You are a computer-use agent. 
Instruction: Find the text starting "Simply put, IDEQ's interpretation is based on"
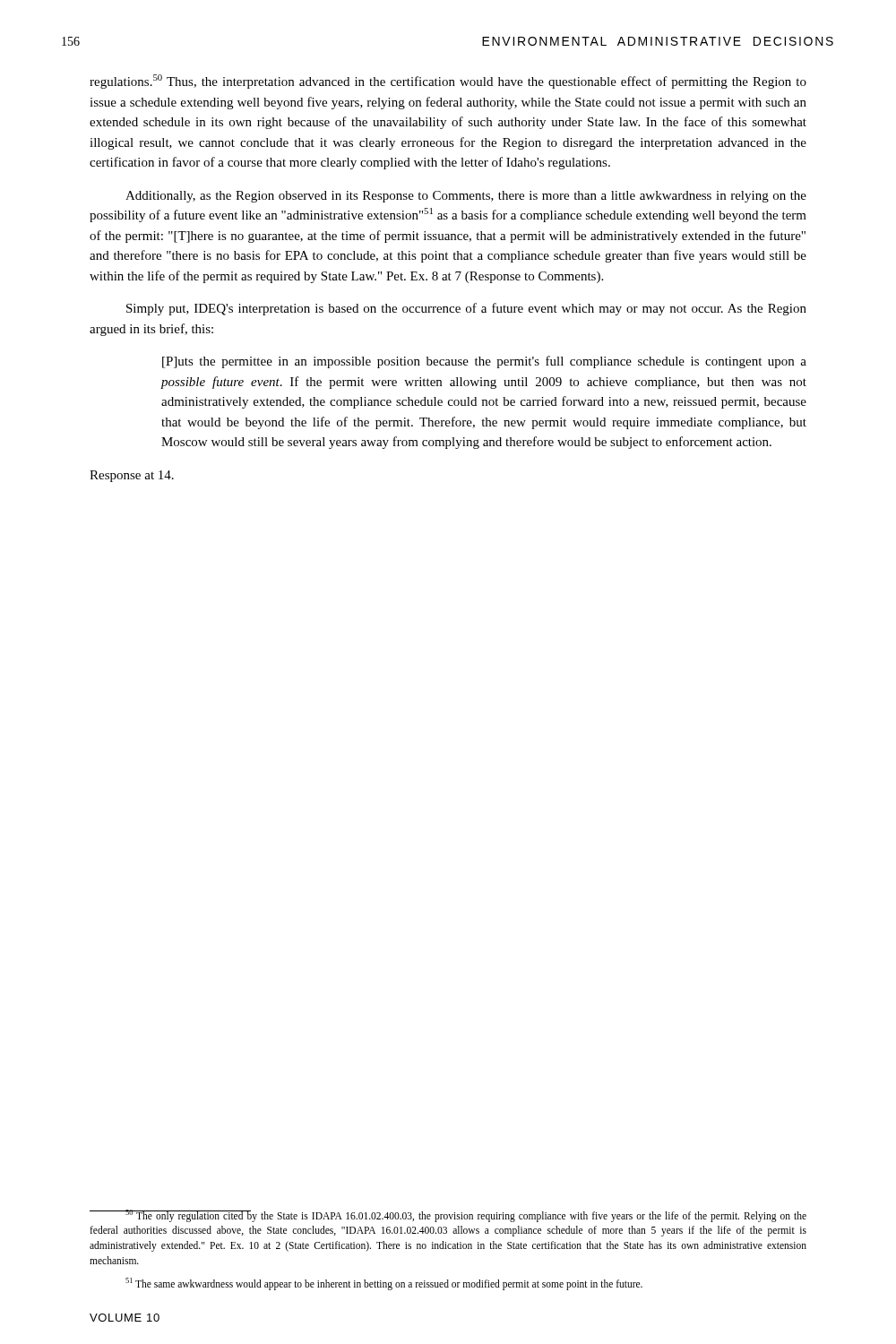pyautogui.click(x=448, y=319)
